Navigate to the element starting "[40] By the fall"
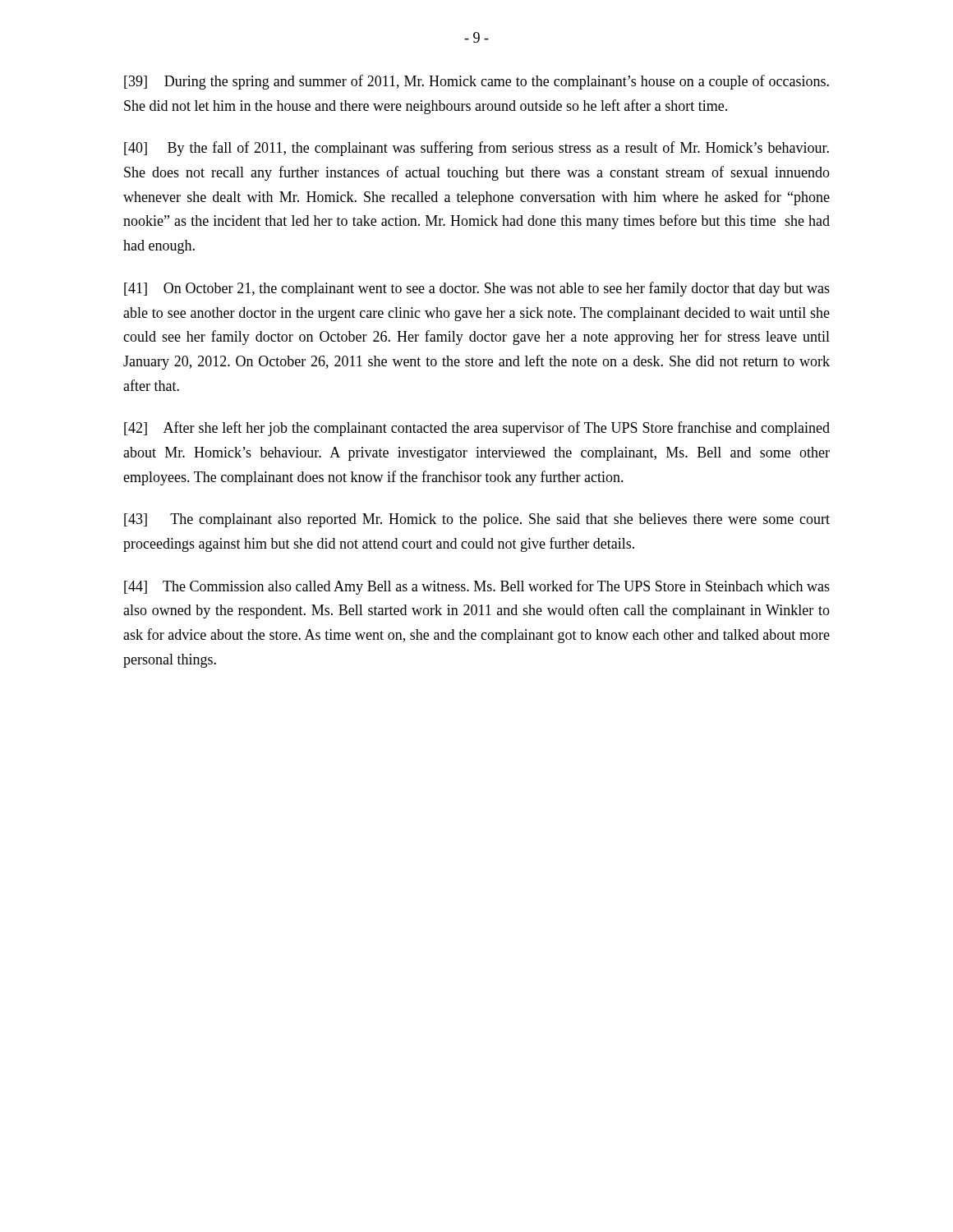 coord(476,197)
